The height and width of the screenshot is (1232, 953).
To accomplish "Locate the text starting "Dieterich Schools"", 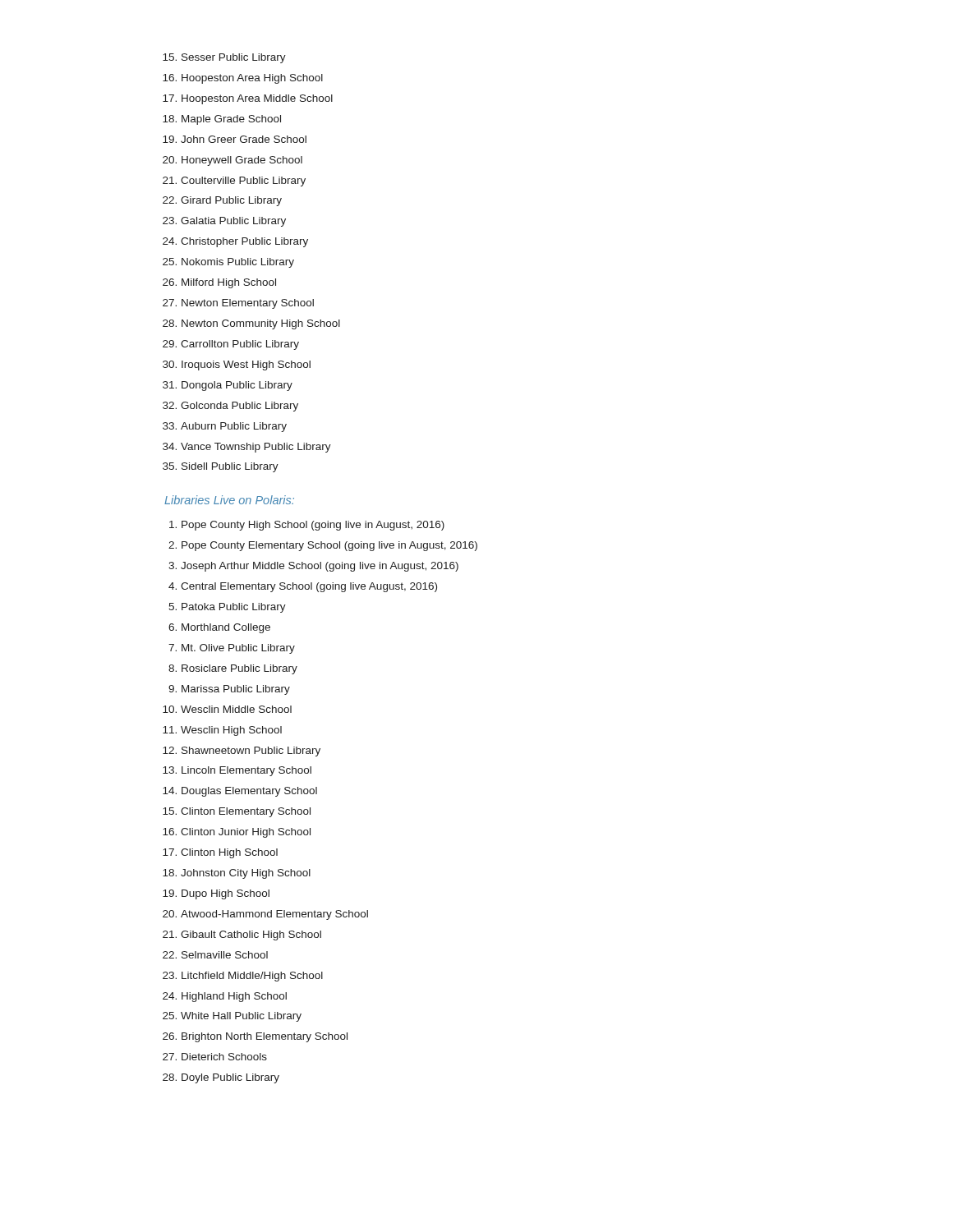I will pyautogui.click(x=224, y=1057).
